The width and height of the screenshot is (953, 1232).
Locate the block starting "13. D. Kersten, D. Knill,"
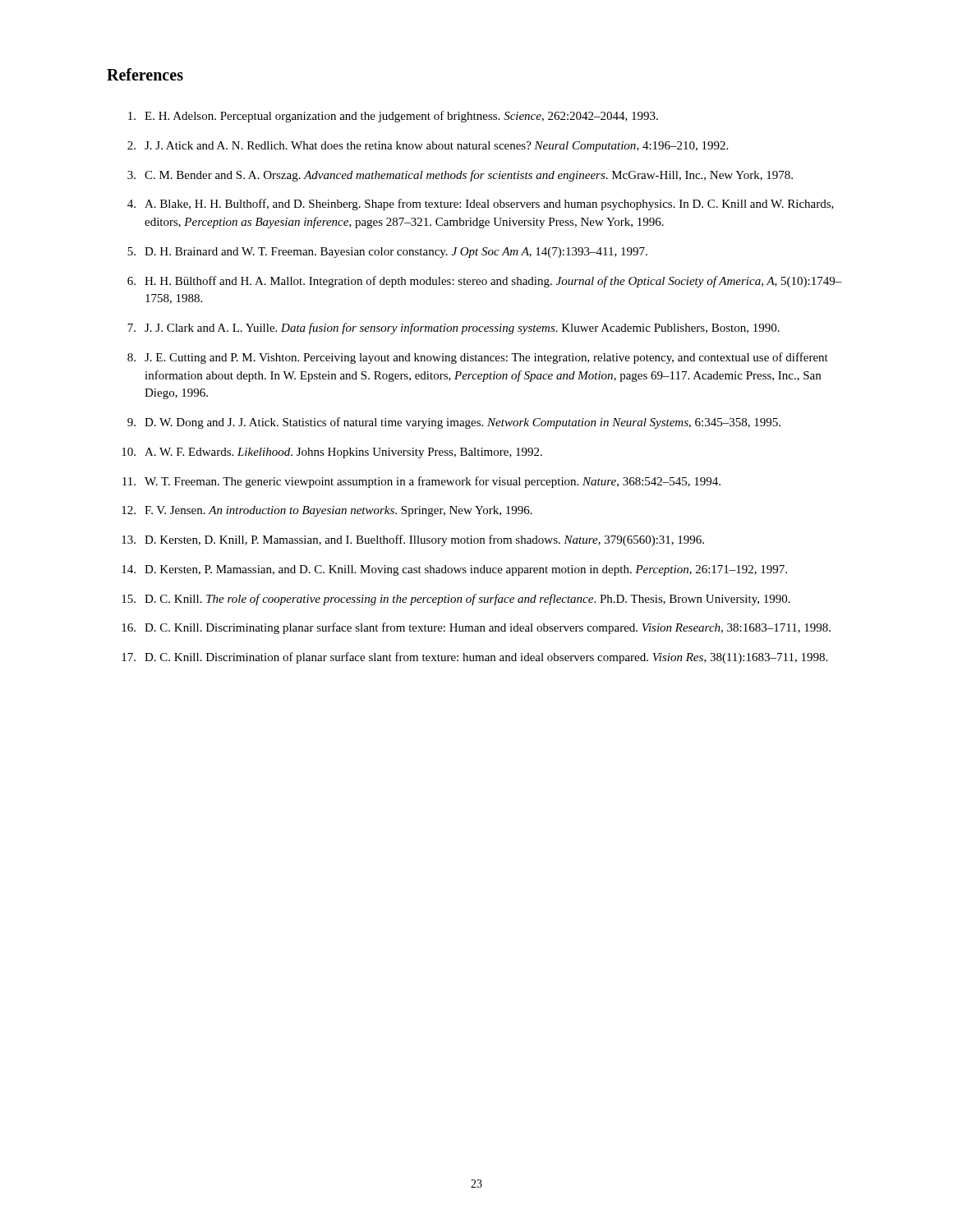coord(476,540)
